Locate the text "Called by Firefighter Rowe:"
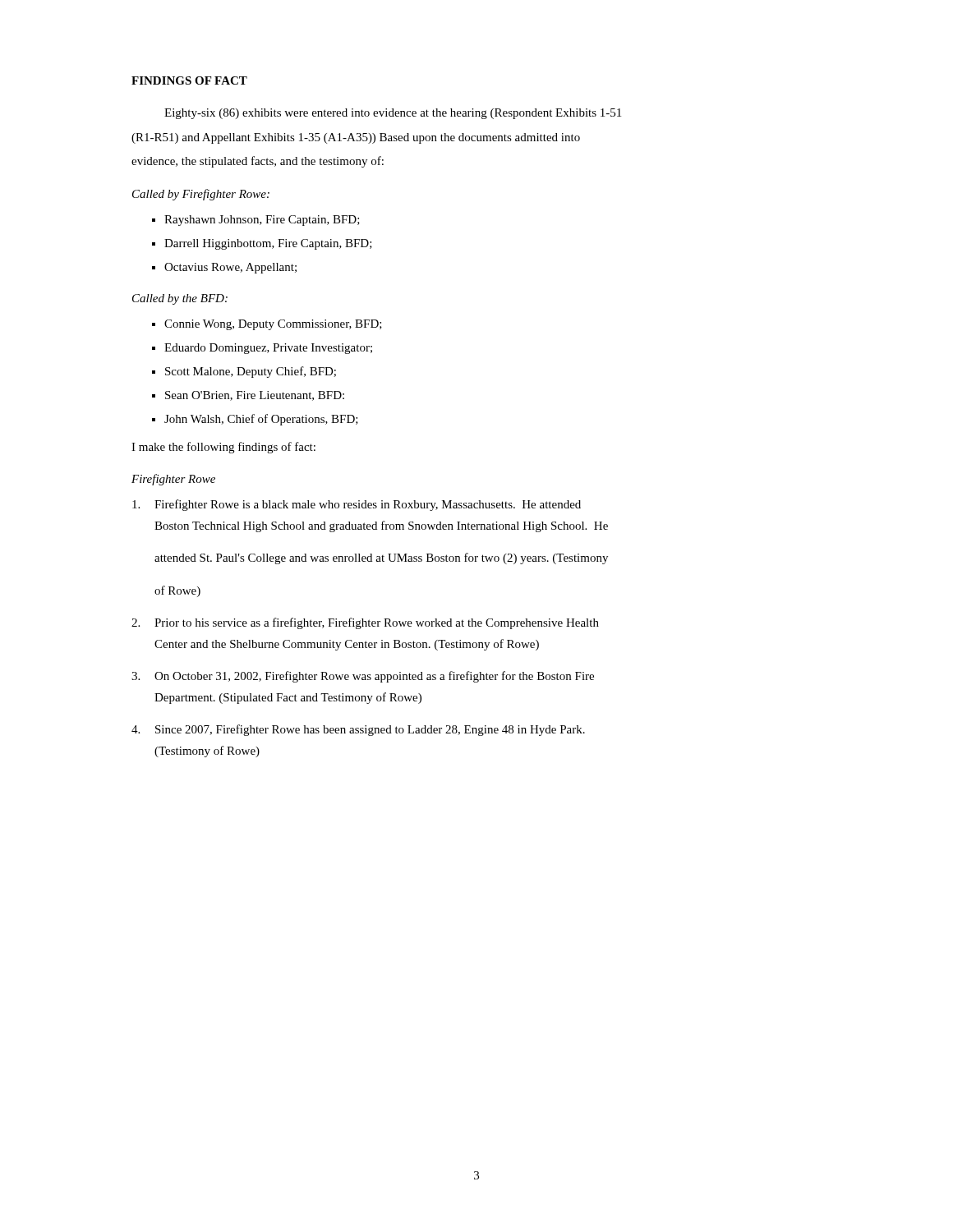 click(201, 193)
